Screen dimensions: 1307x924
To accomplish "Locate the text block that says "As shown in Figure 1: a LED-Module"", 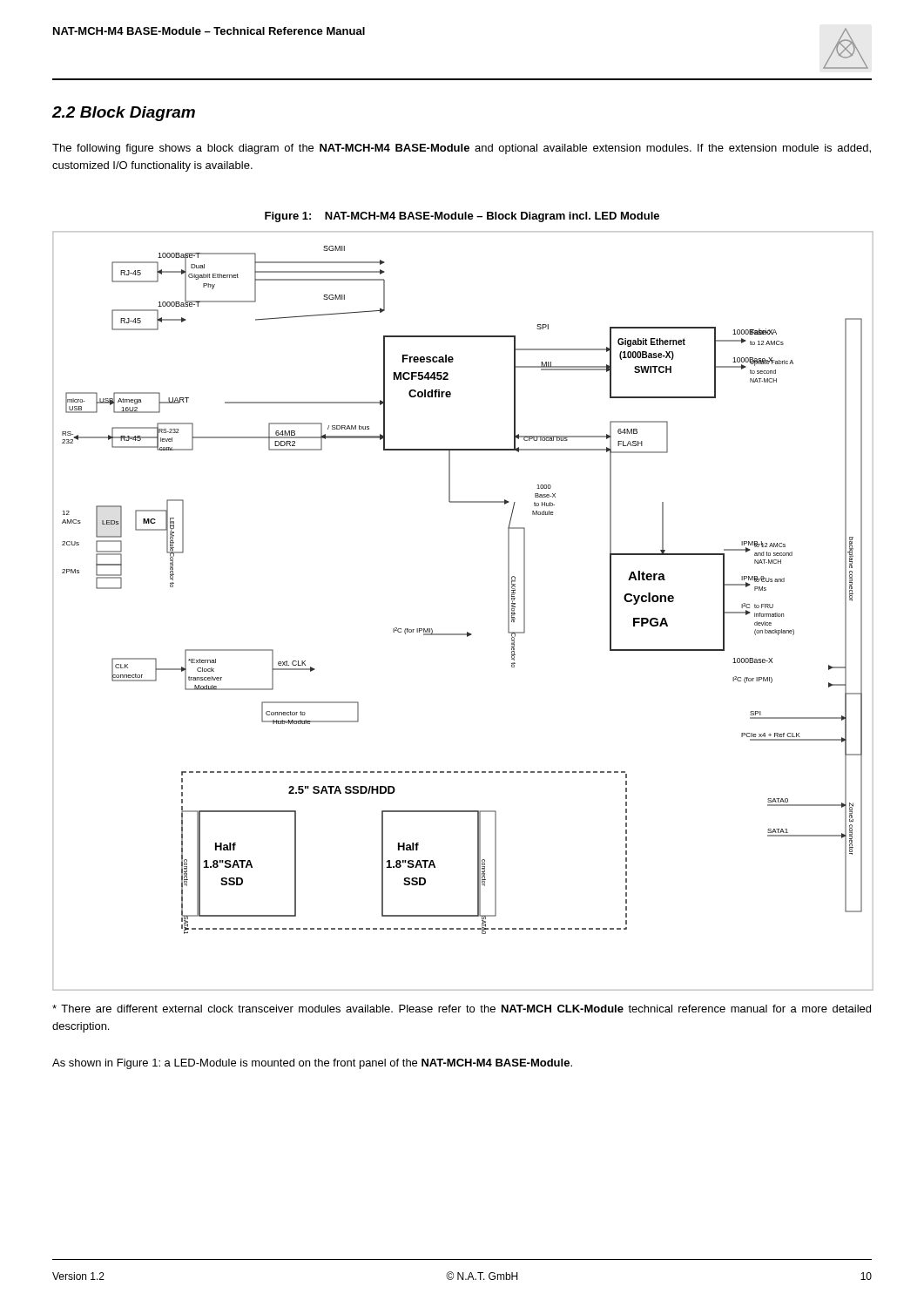I will coord(313,1063).
